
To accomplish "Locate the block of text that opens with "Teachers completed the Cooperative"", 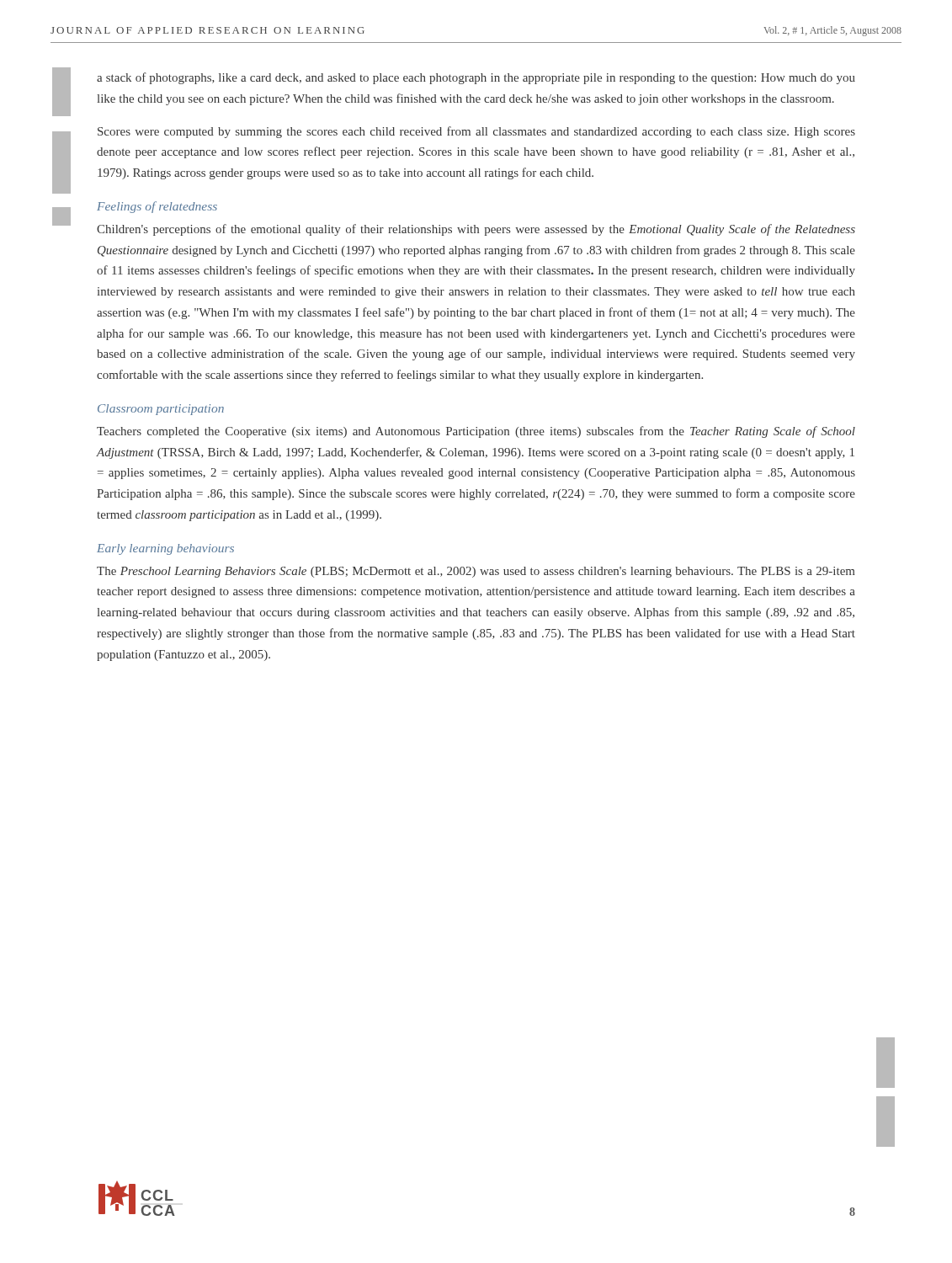I will (476, 473).
